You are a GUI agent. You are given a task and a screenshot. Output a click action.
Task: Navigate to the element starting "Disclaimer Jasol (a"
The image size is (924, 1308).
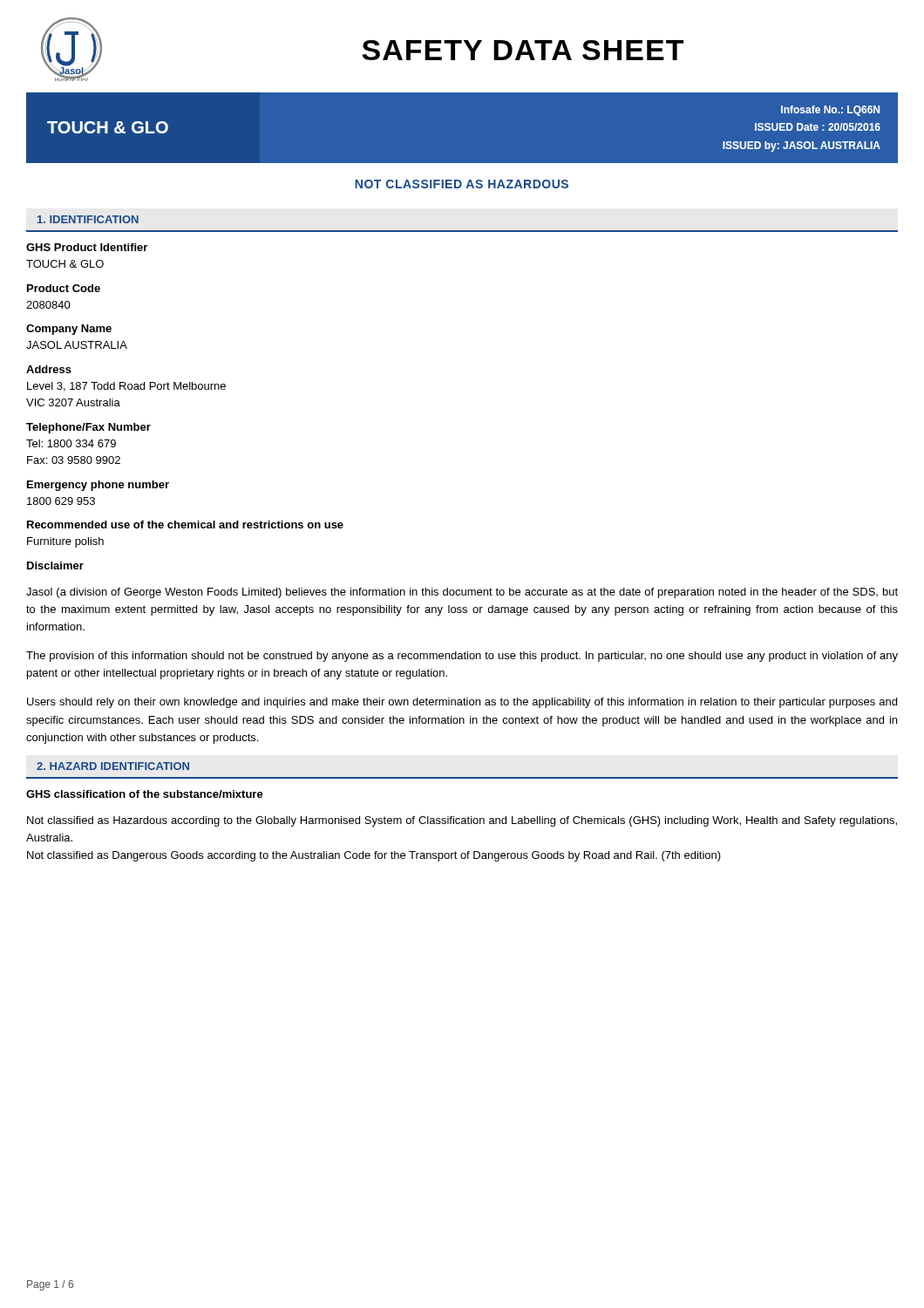462,652
